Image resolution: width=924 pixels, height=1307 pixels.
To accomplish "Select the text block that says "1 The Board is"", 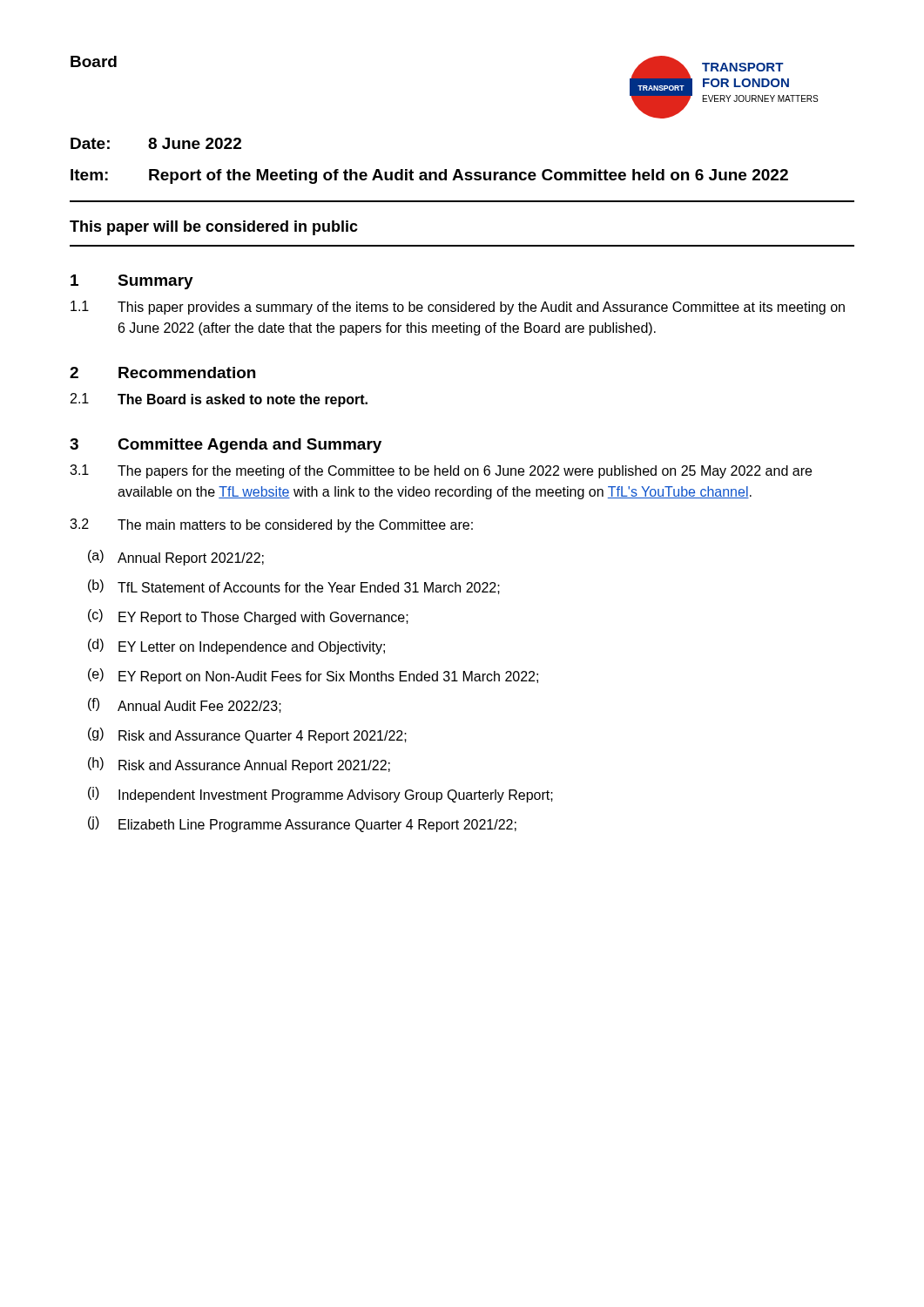I will point(219,400).
